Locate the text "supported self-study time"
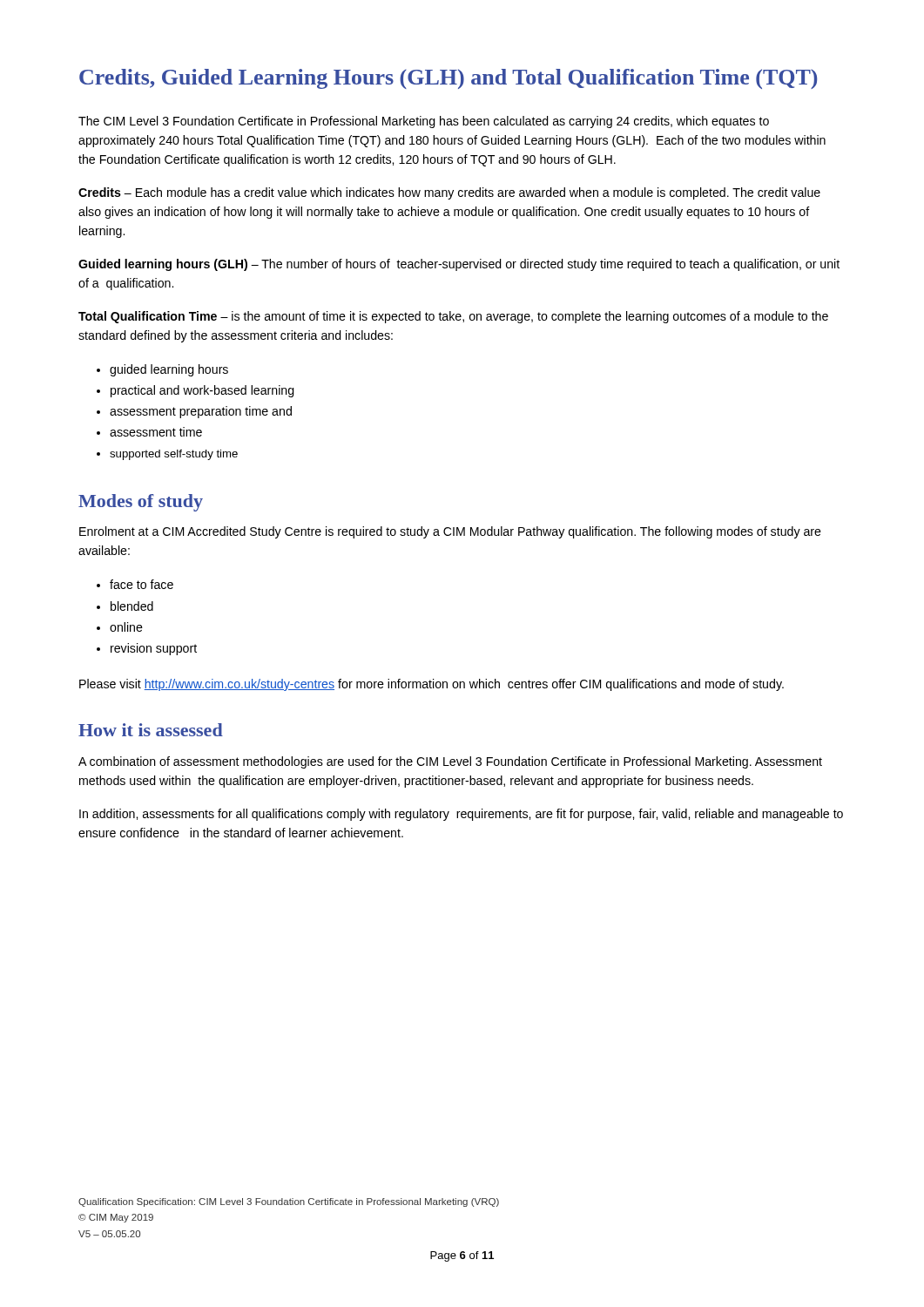This screenshot has width=924, height=1307. pyautogui.click(x=174, y=454)
